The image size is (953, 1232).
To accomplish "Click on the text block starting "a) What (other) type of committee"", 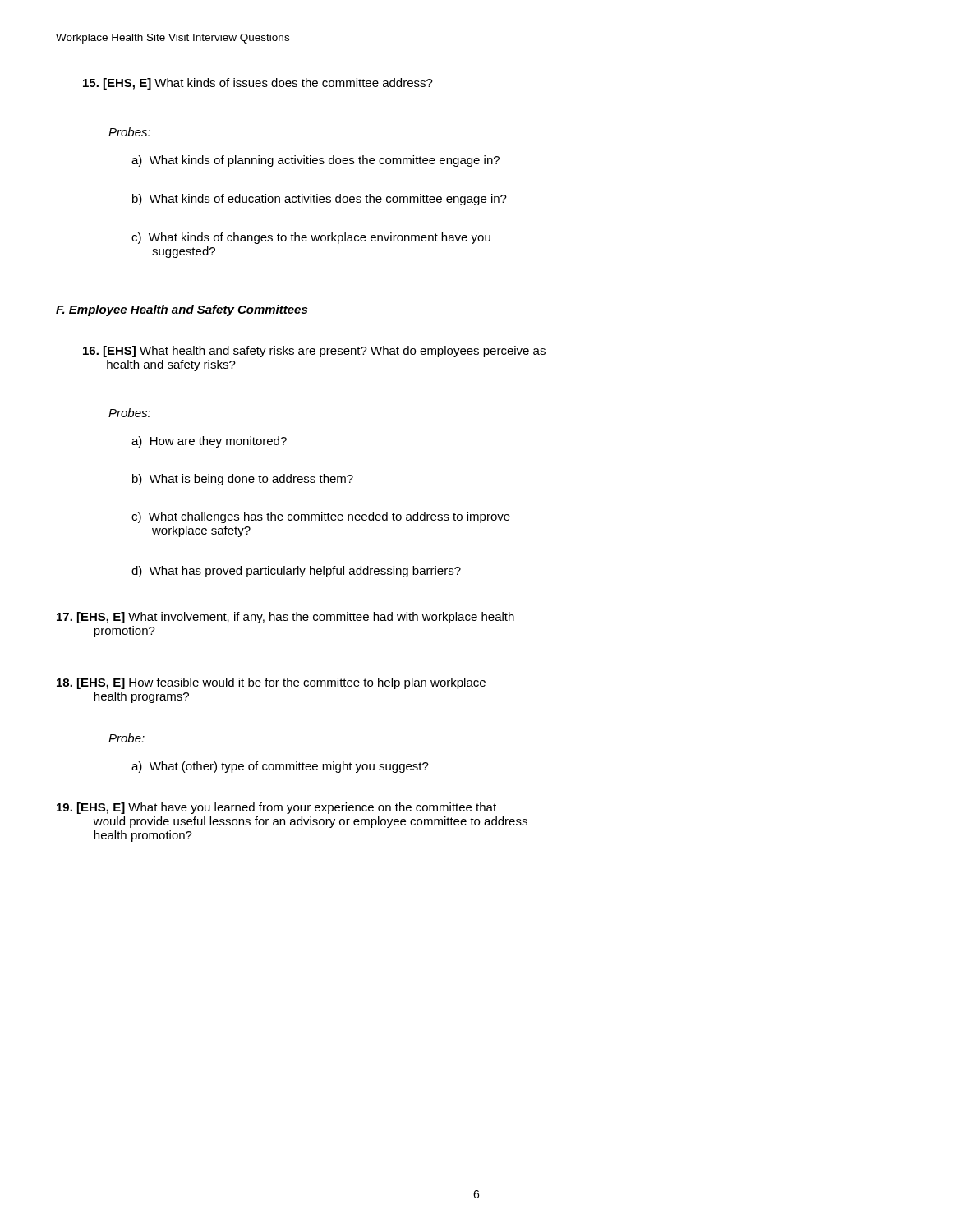I will coord(280,766).
